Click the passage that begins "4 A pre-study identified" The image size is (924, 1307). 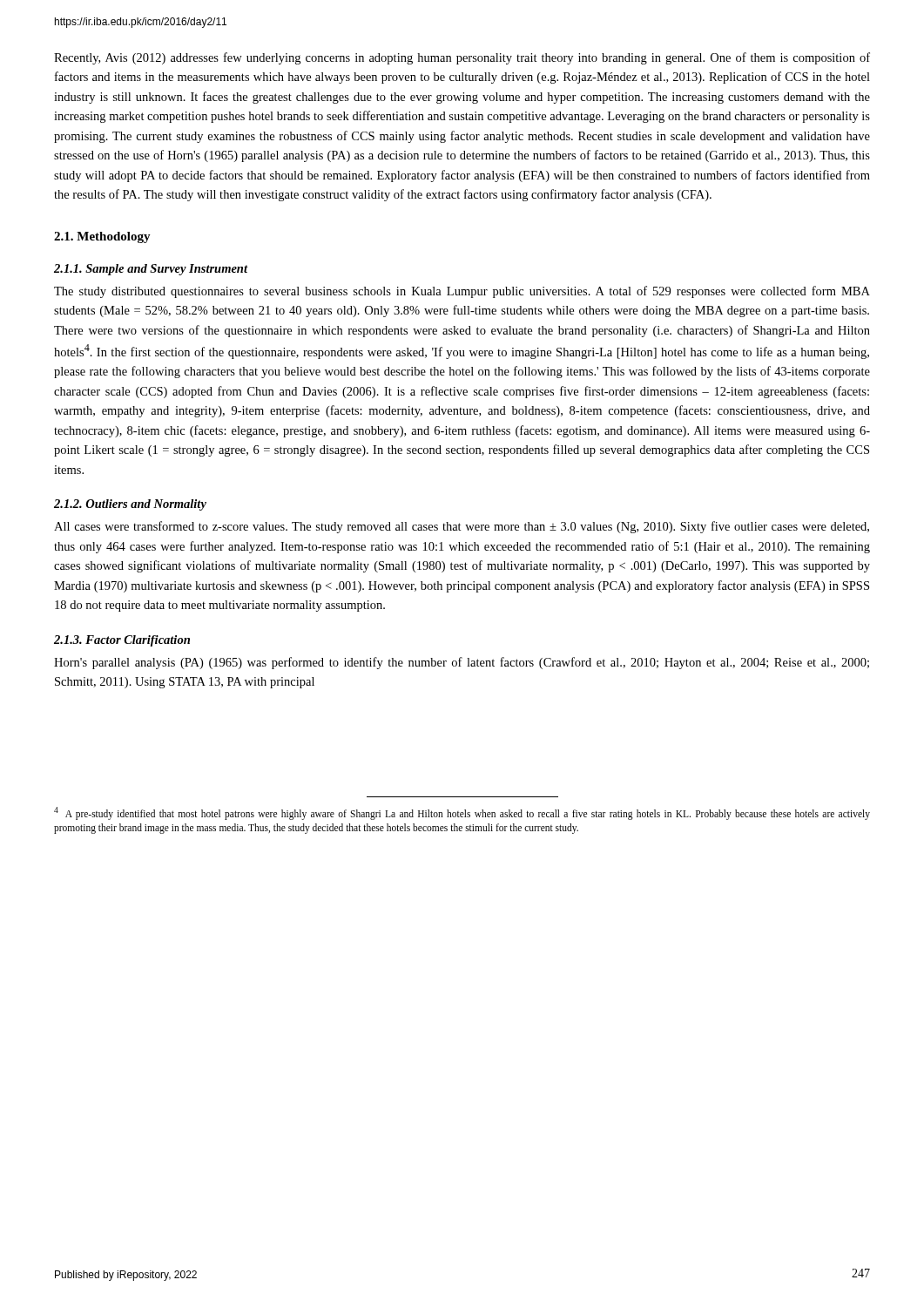462,819
